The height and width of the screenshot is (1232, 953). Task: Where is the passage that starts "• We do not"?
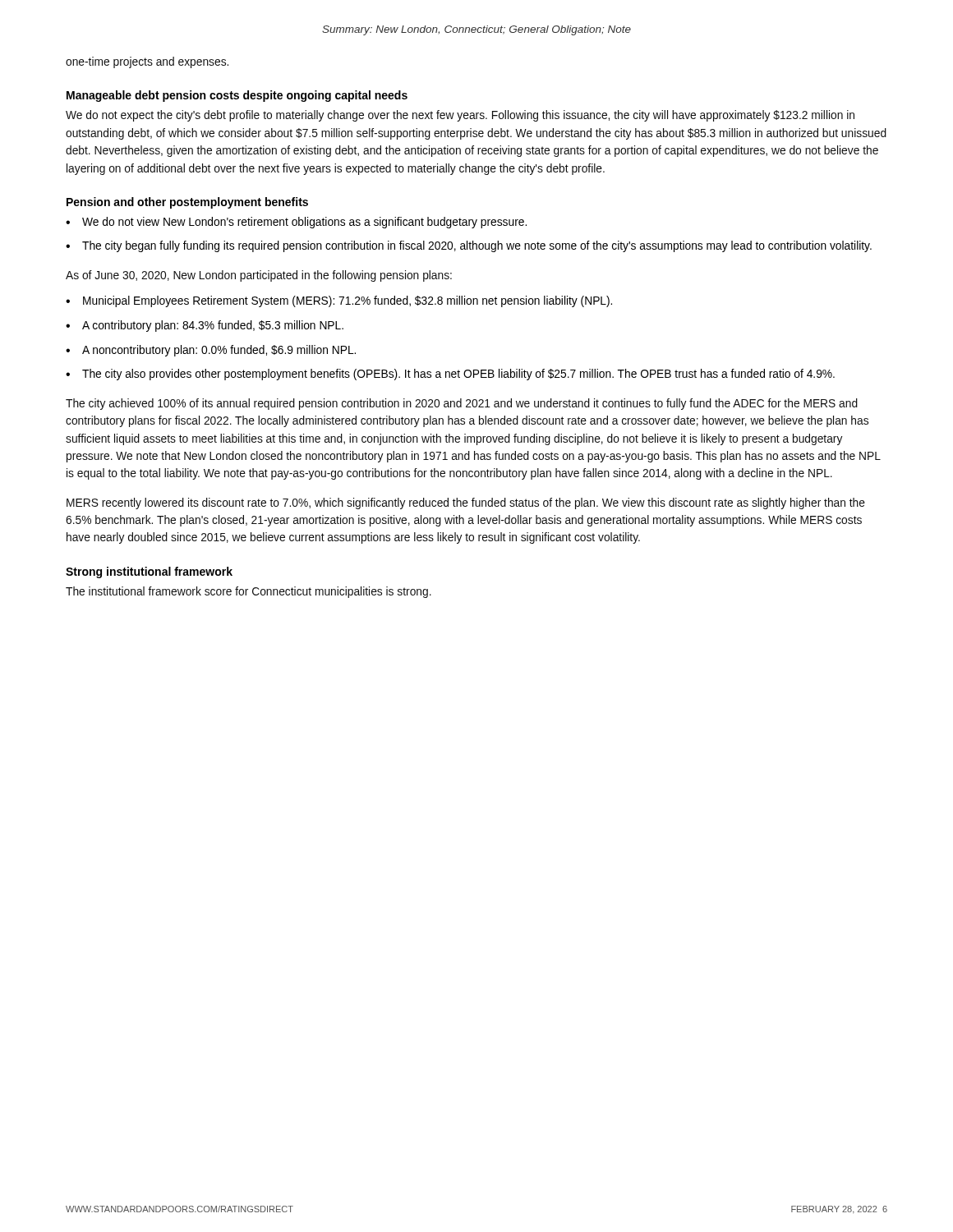coord(476,222)
